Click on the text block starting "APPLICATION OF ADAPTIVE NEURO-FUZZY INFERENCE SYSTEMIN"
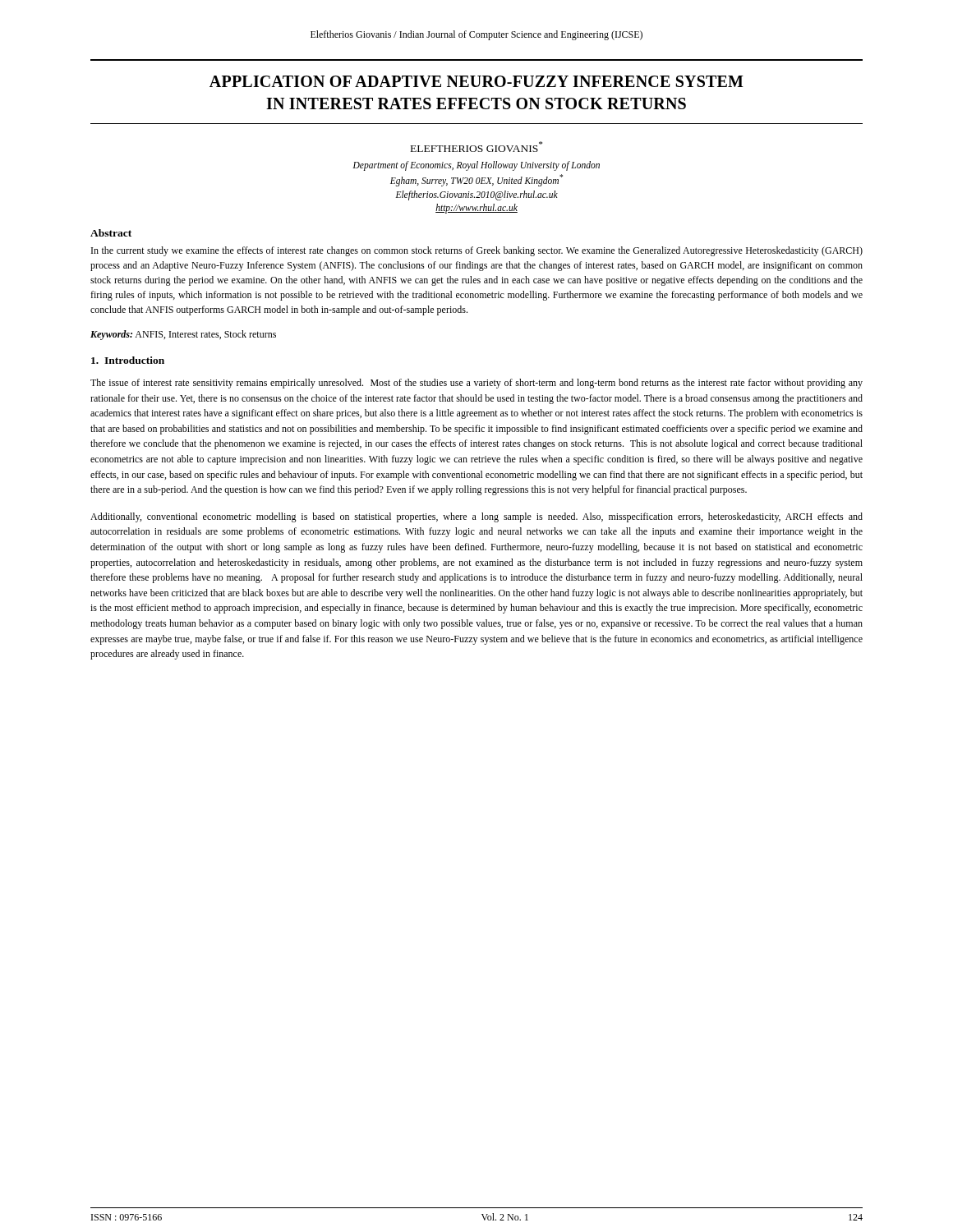Viewport: 953px width, 1232px height. point(476,93)
